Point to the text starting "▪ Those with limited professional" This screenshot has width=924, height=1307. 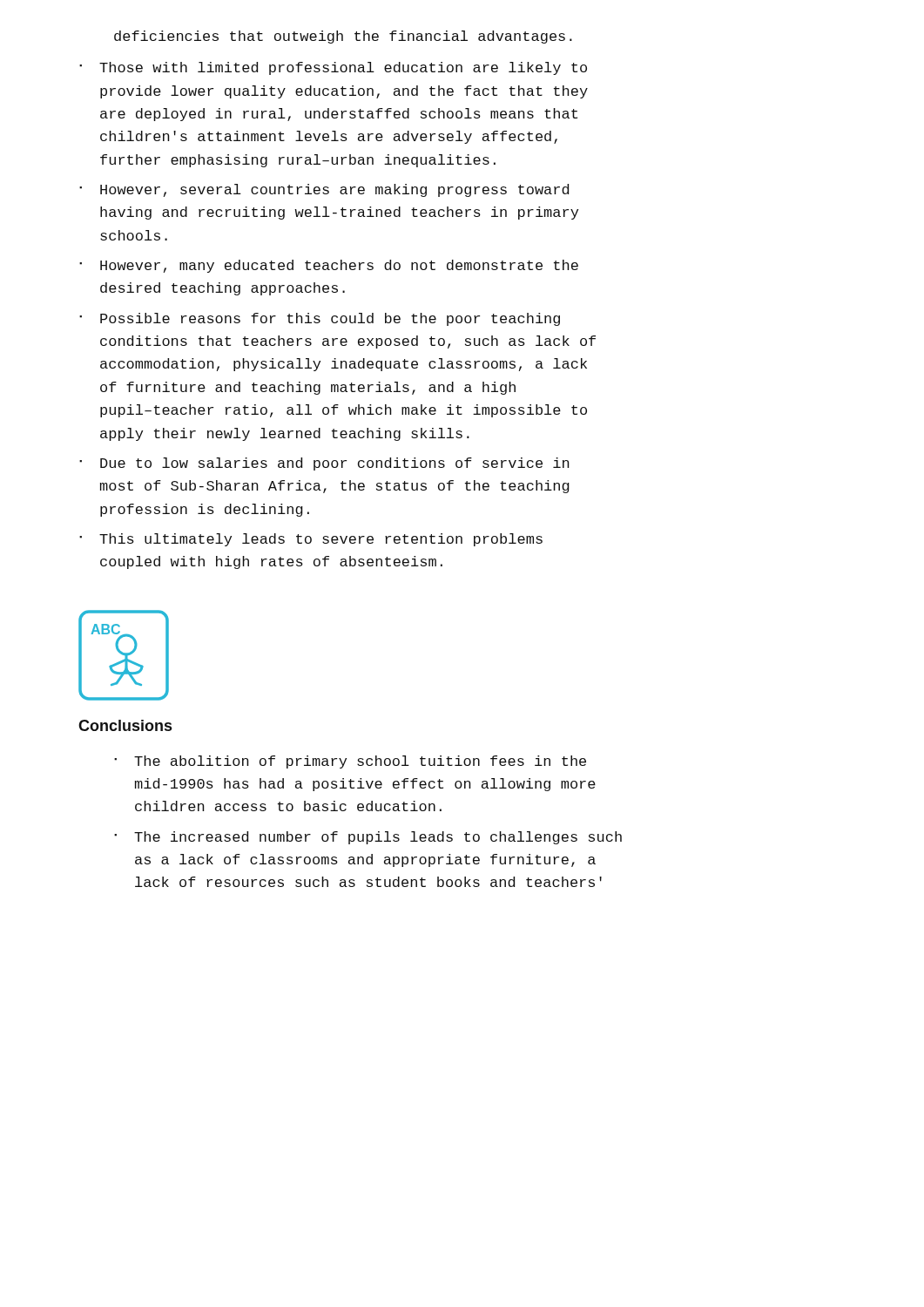[x=471, y=115]
